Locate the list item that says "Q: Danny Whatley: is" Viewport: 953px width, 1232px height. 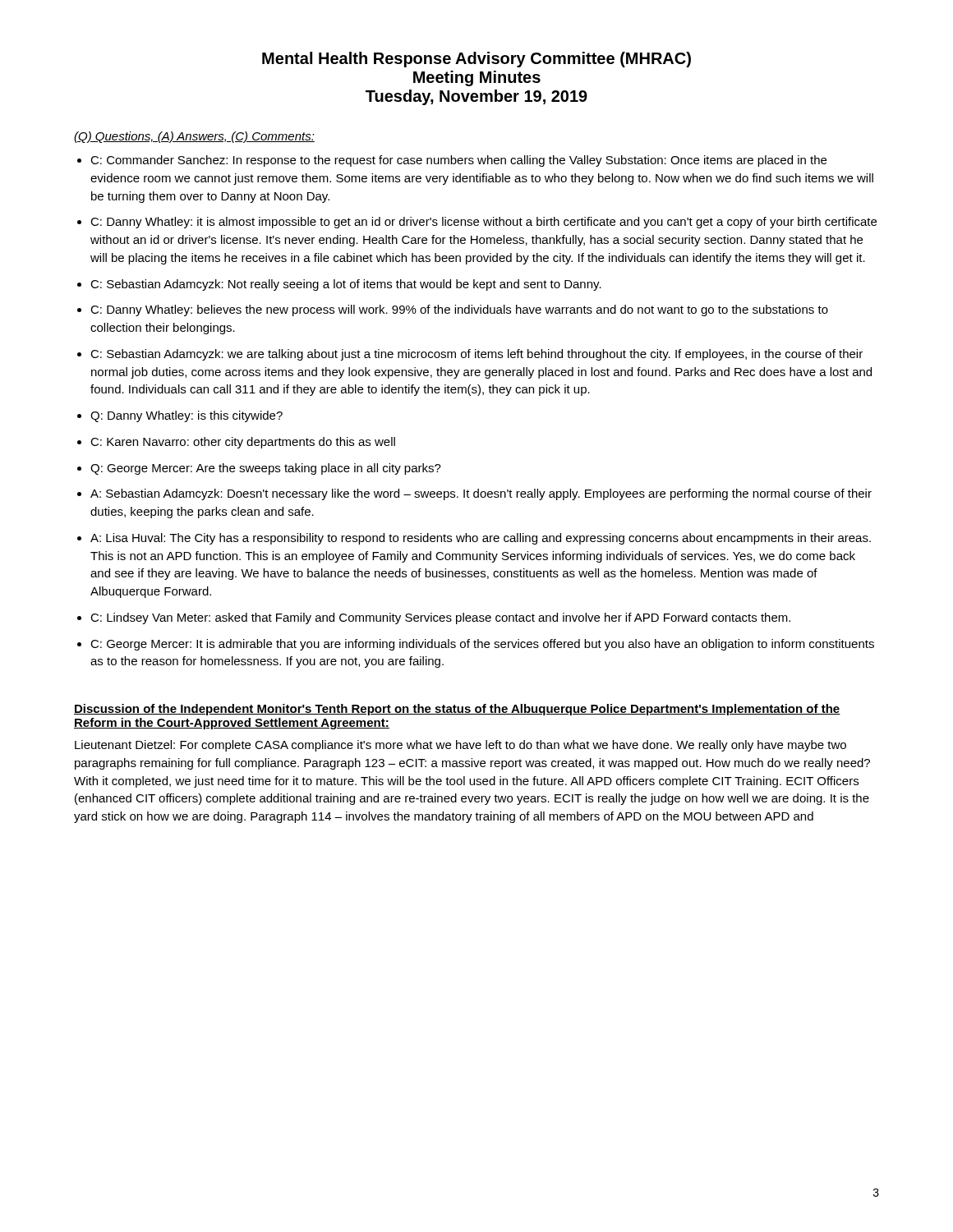coord(187,415)
